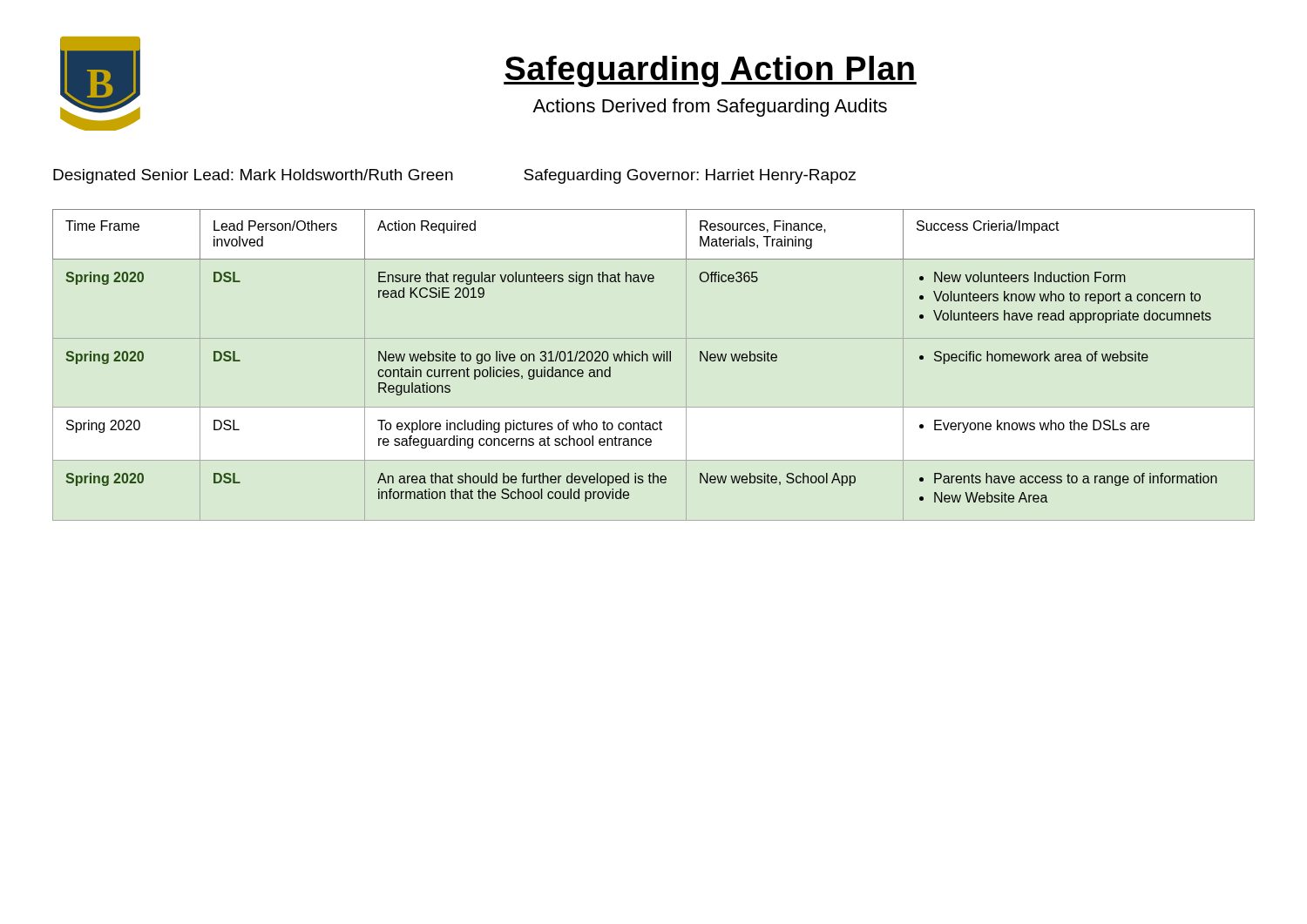Select the text starting "Safeguarding Governor: Harriet Henry-Rapoz"
This screenshot has height=924, width=1307.
[x=690, y=175]
